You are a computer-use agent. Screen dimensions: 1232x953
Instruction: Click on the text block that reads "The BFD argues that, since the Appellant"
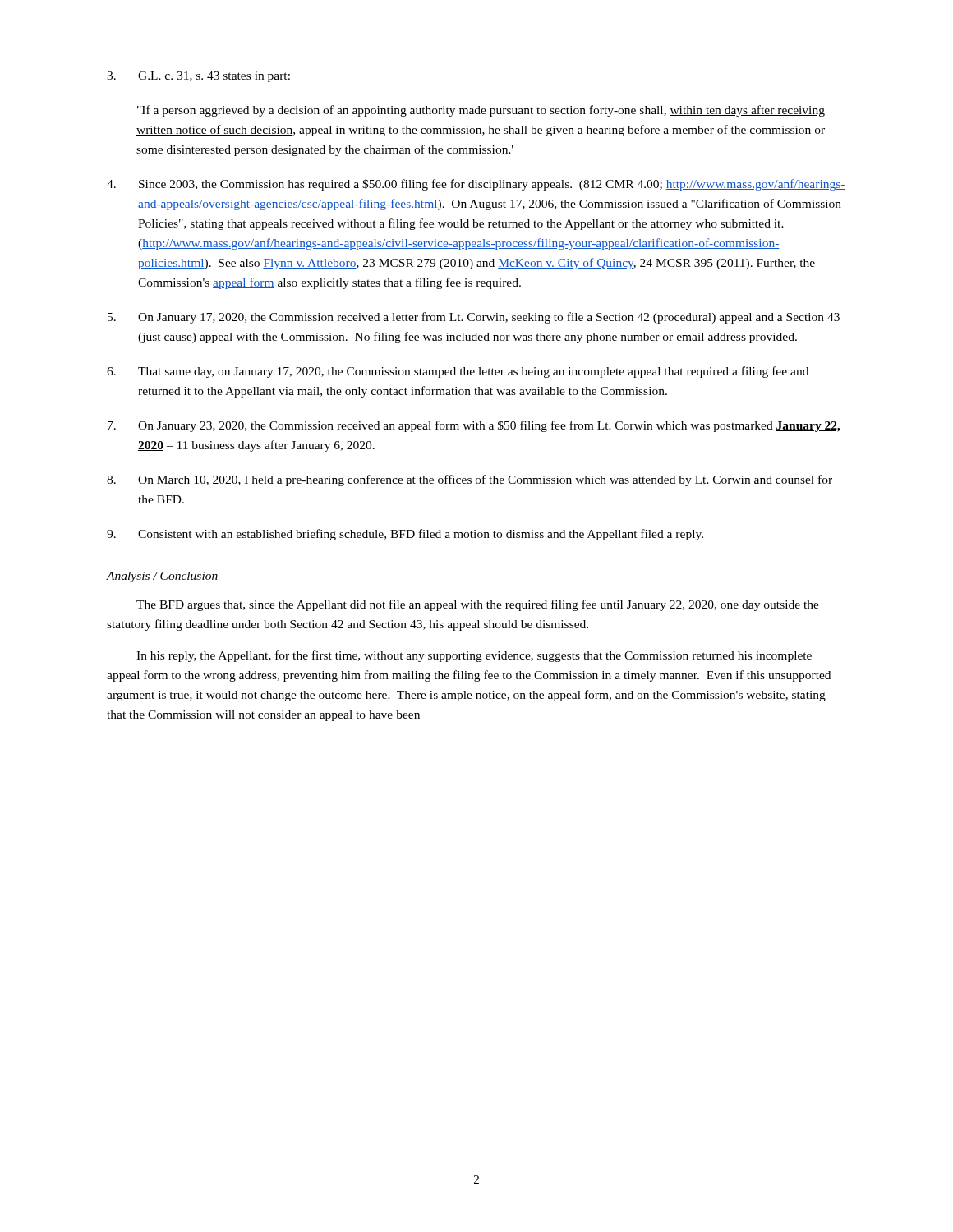pyautogui.click(x=463, y=614)
